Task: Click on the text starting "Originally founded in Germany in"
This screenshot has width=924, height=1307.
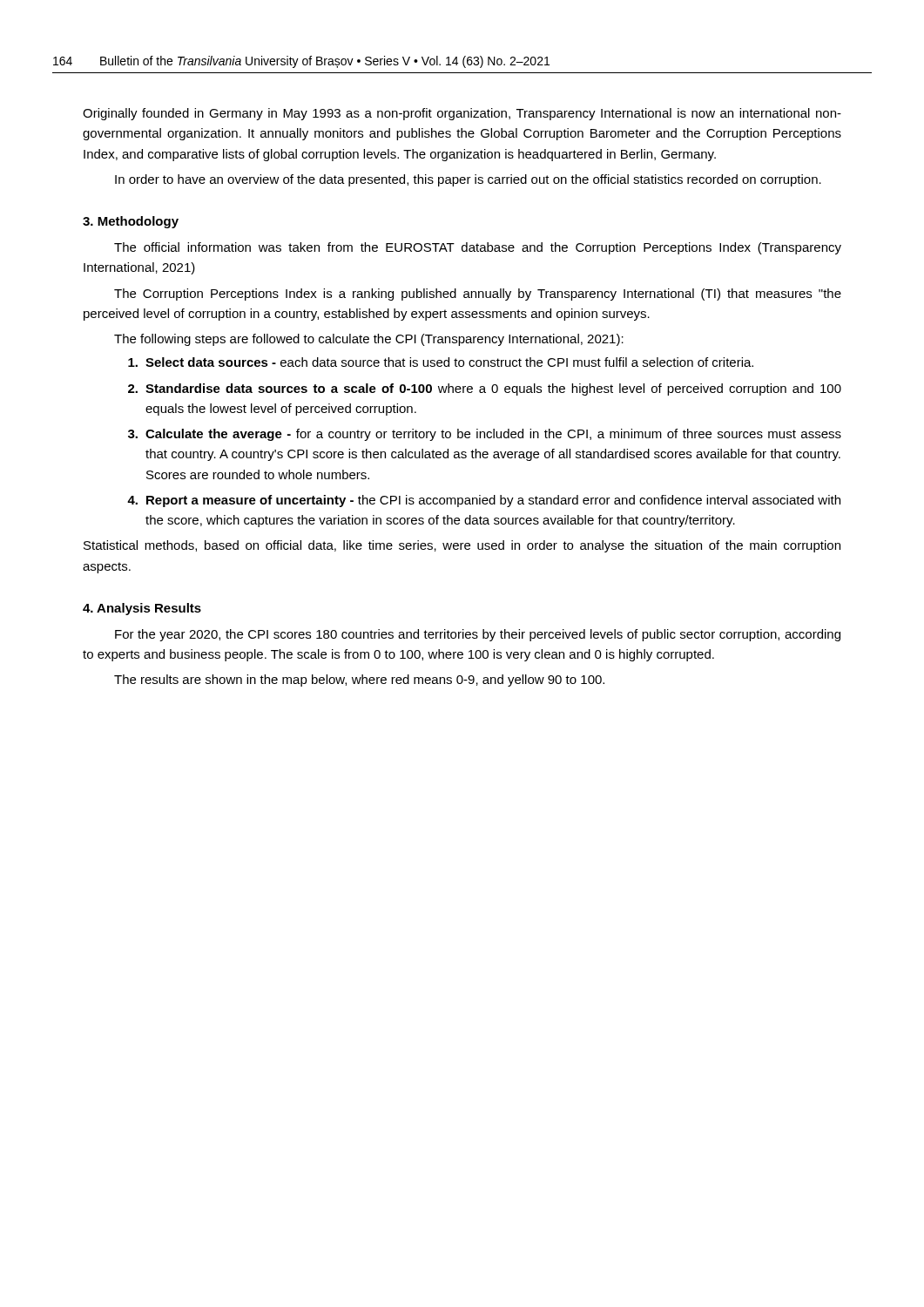Action: coord(462,133)
